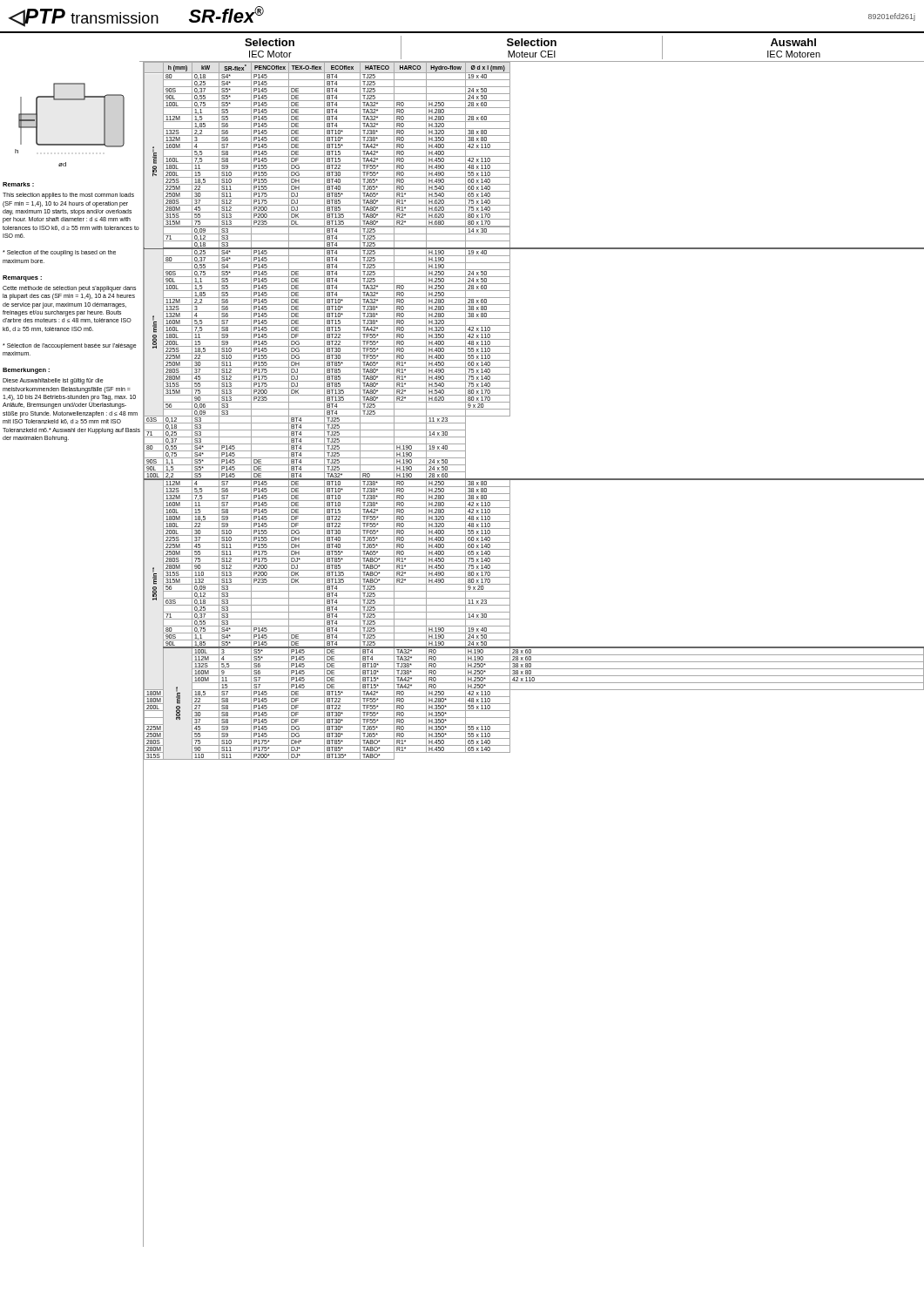924x1307 pixels.
Task: Select the section header
Action: pos(532,47)
